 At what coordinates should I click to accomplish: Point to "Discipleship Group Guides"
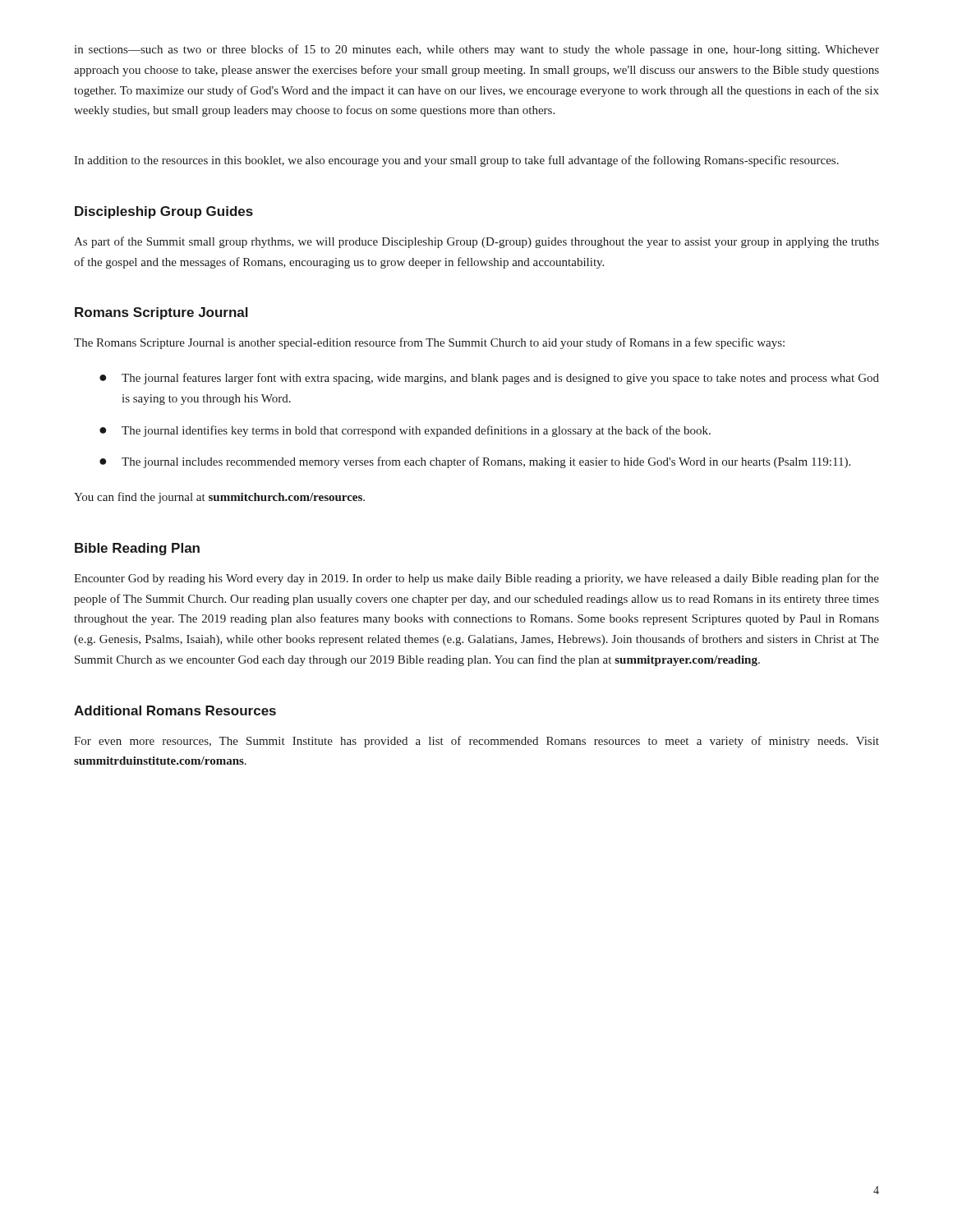pyautogui.click(x=164, y=211)
